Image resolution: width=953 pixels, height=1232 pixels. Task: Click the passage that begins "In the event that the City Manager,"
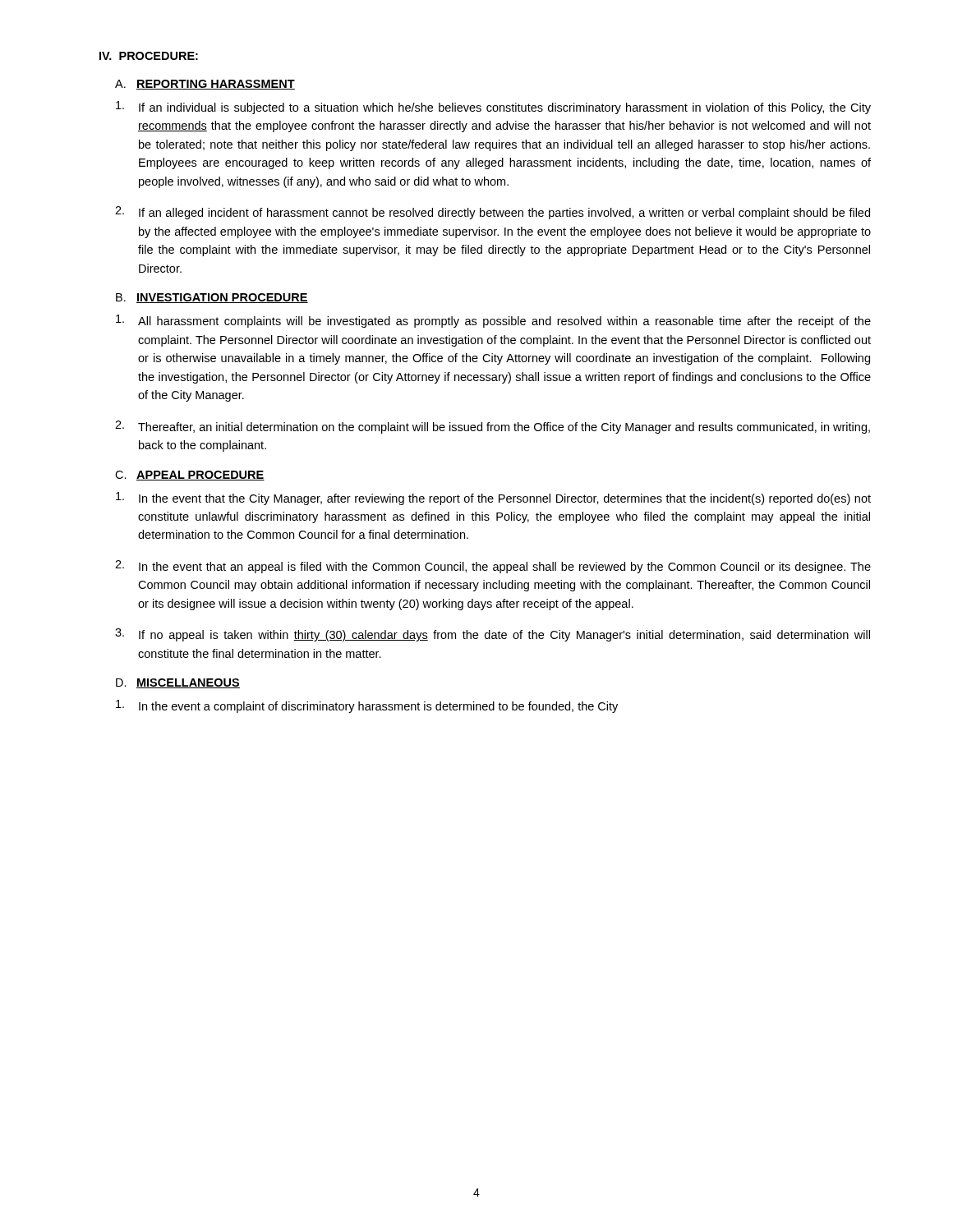(493, 517)
